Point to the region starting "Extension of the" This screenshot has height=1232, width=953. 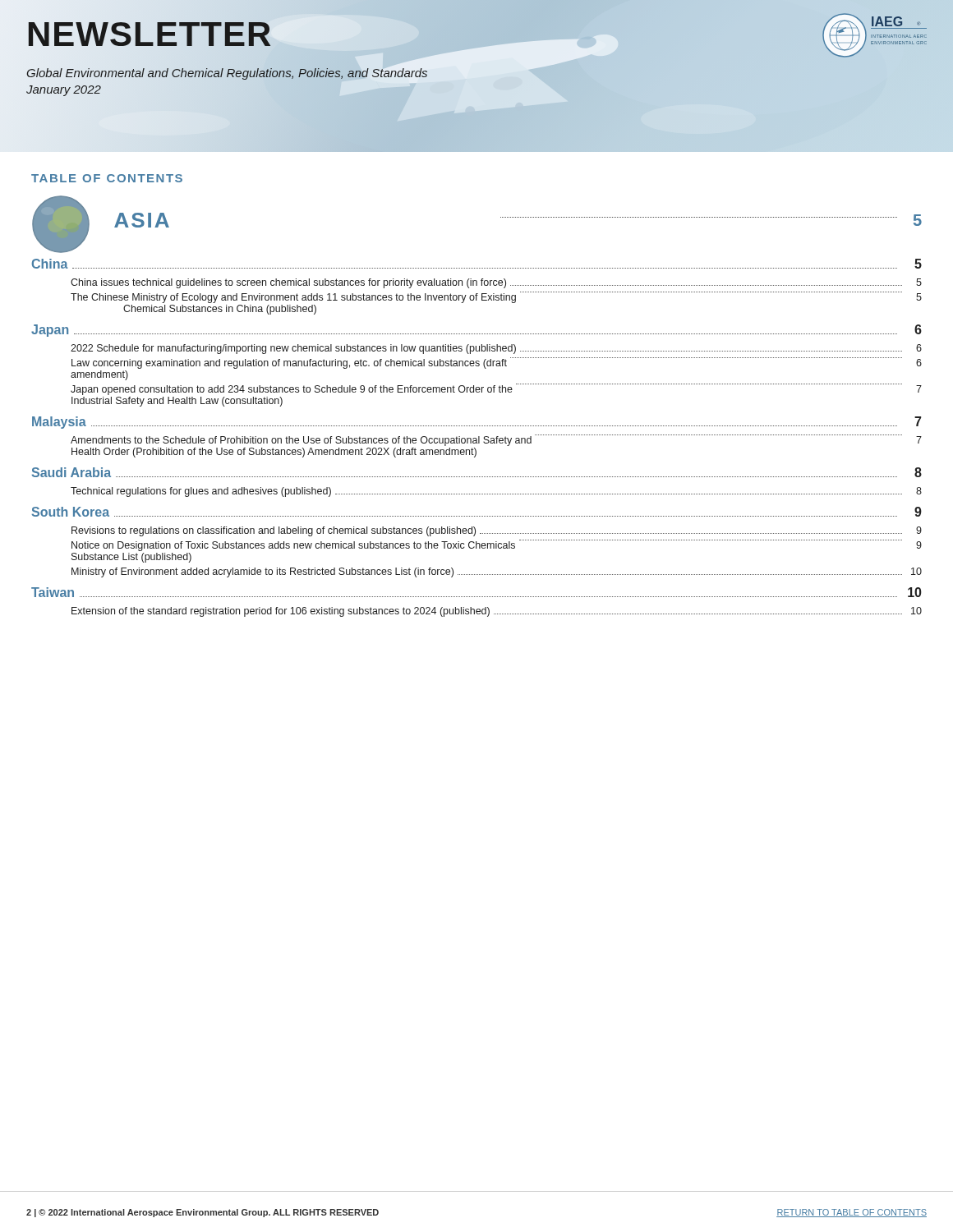[496, 611]
